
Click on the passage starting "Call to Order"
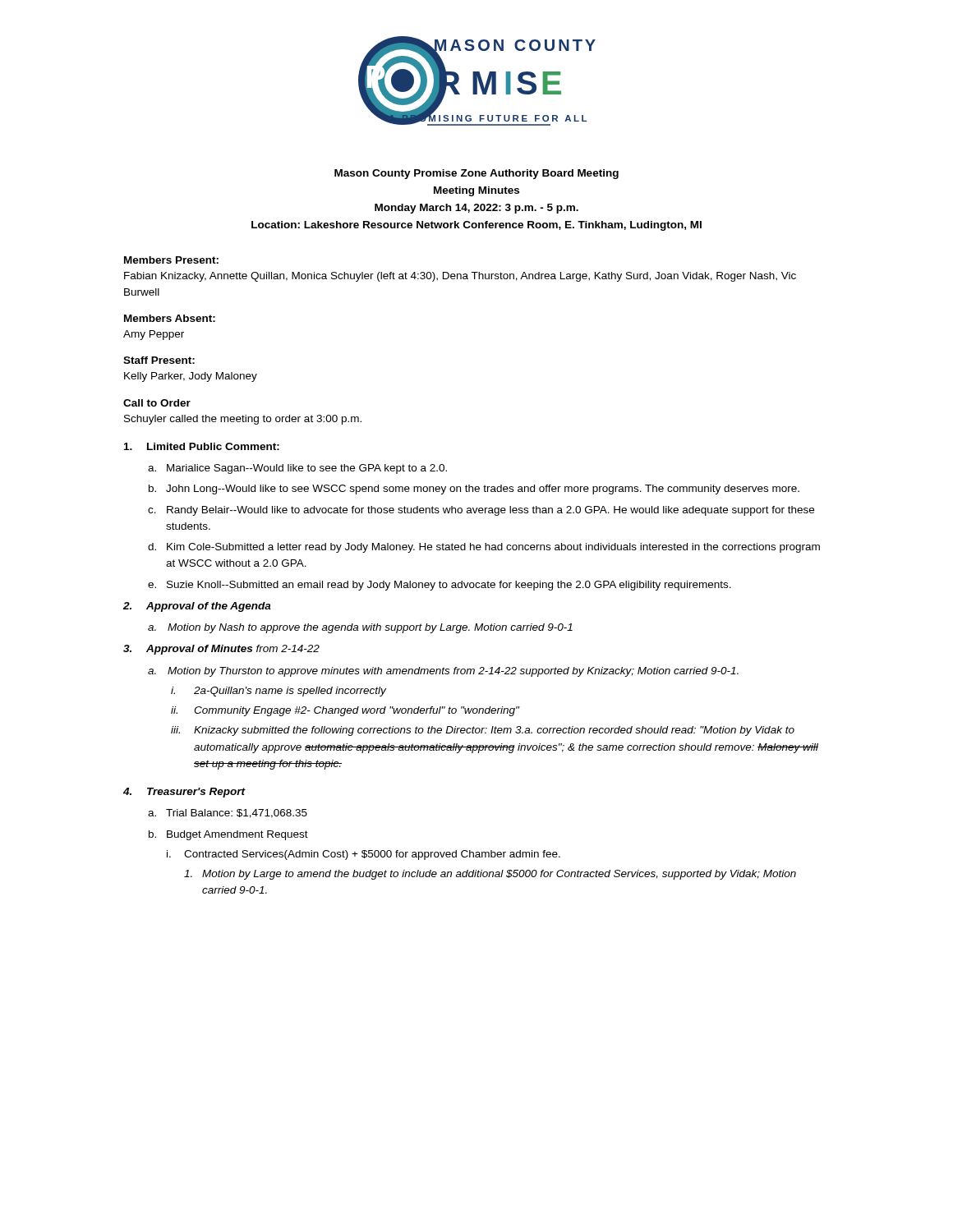[x=157, y=403]
